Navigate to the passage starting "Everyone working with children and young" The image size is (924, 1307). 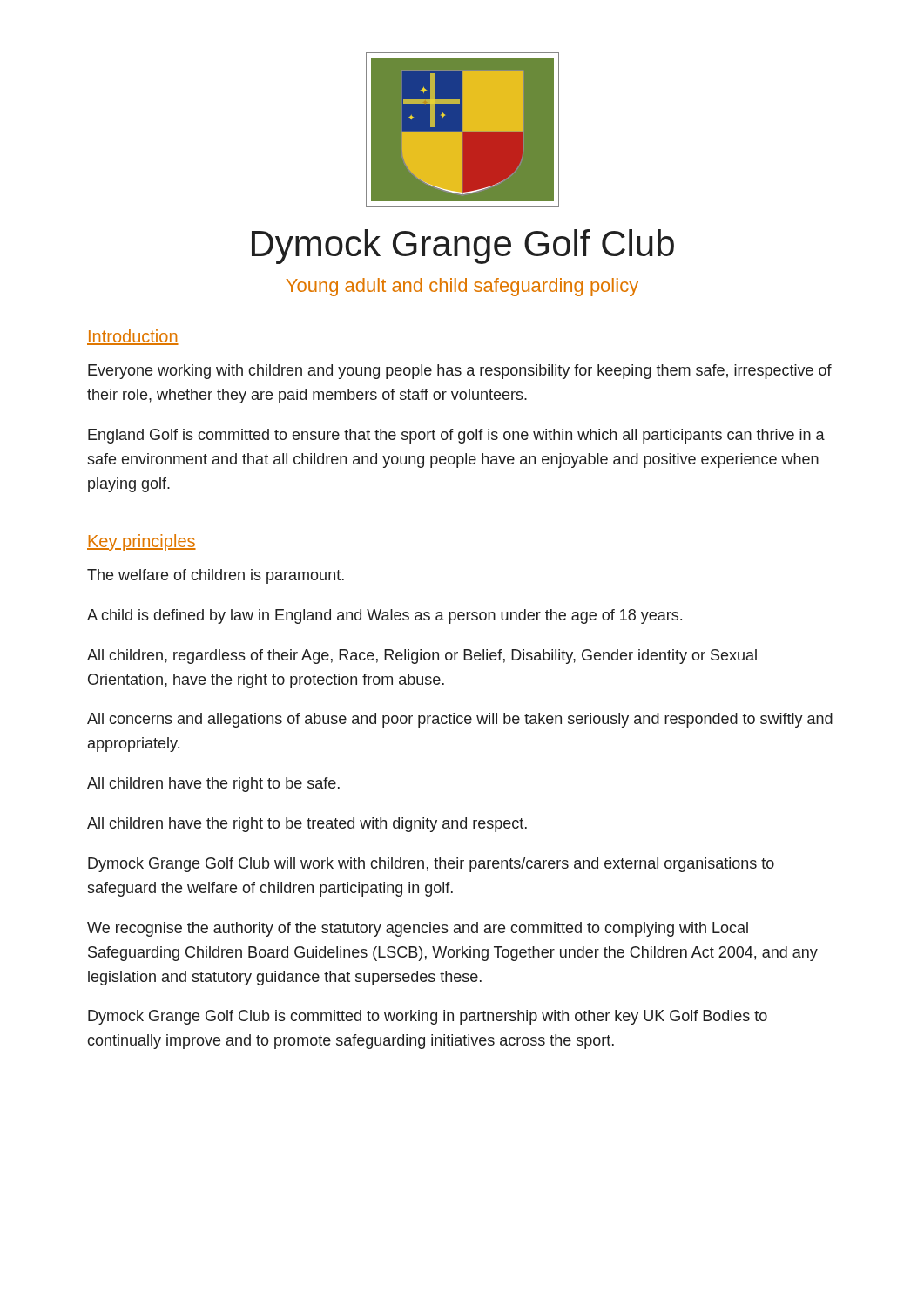pos(459,383)
